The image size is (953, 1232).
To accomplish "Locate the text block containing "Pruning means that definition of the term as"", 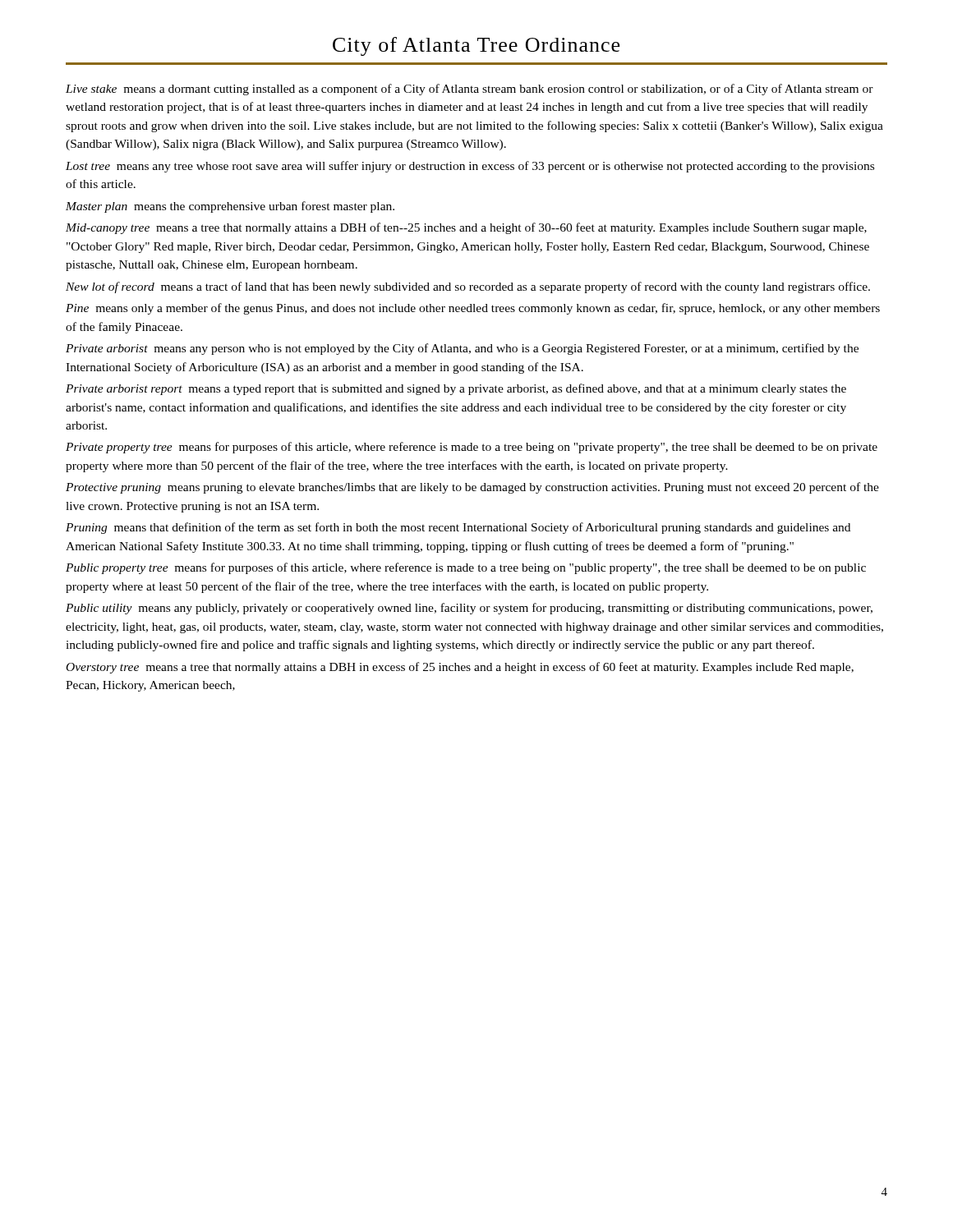I will pyautogui.click(x=476, y=537).
